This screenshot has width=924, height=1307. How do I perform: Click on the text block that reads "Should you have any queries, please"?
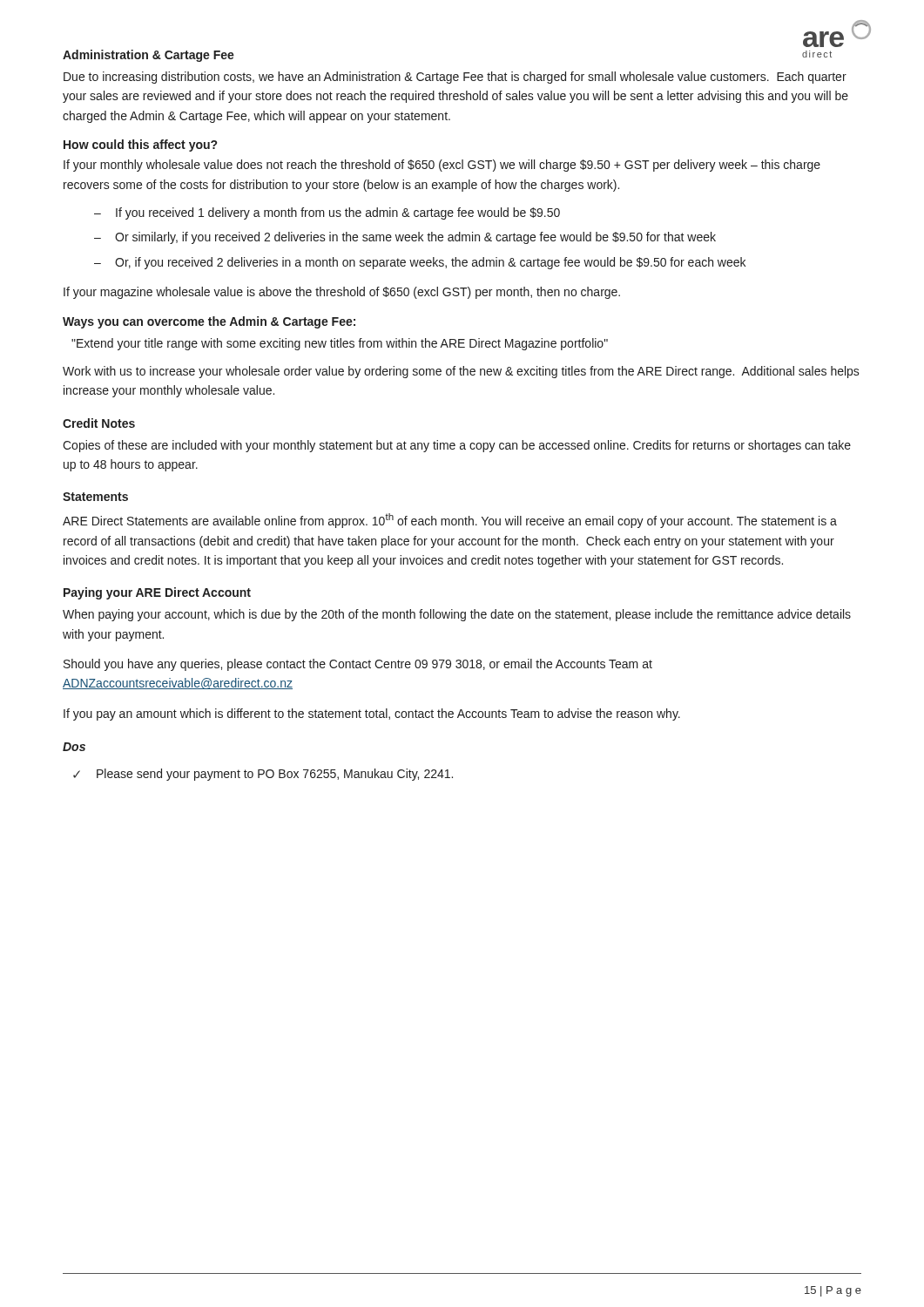[x=357, y=674]
